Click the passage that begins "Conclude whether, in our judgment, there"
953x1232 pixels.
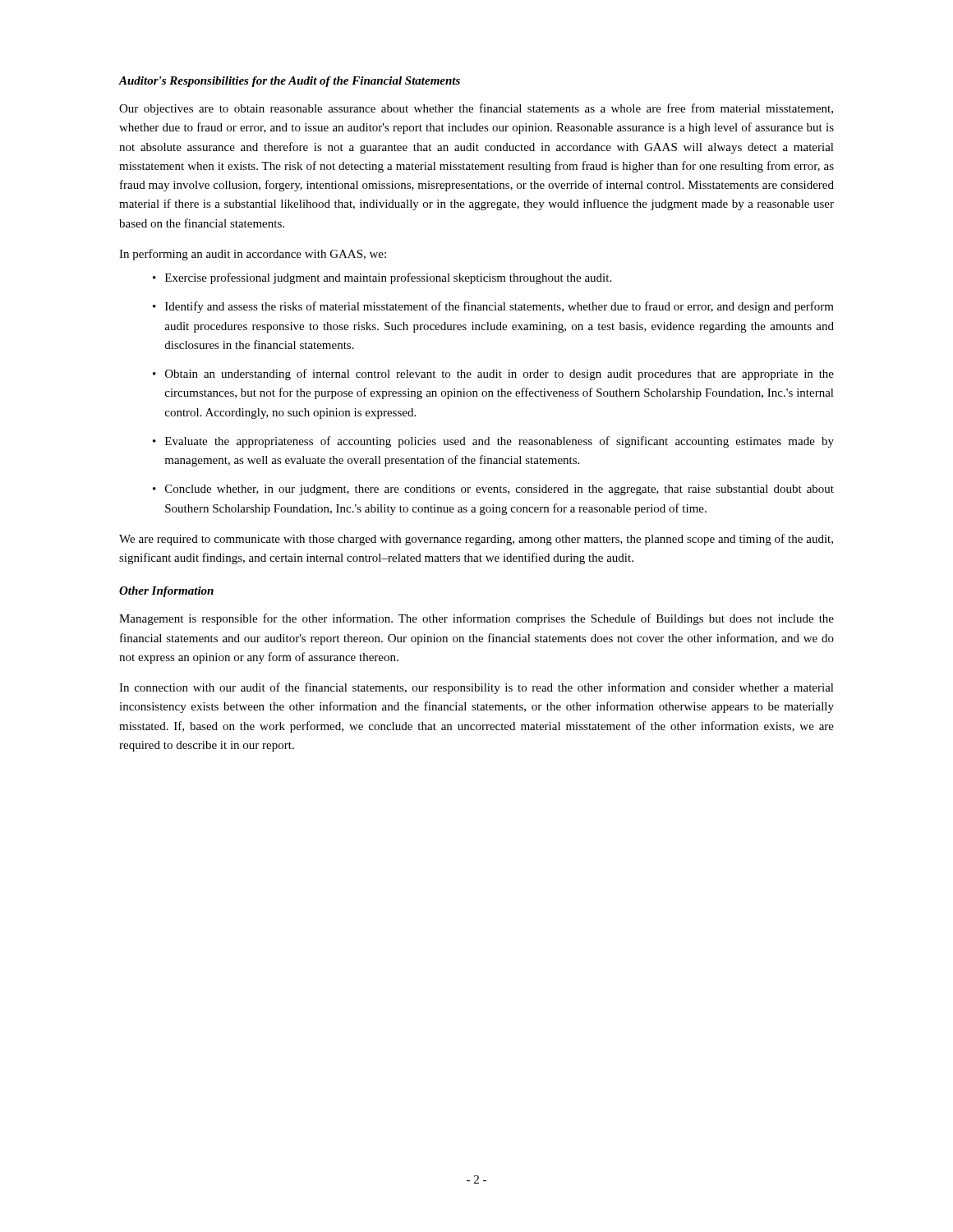pos(499,498)
